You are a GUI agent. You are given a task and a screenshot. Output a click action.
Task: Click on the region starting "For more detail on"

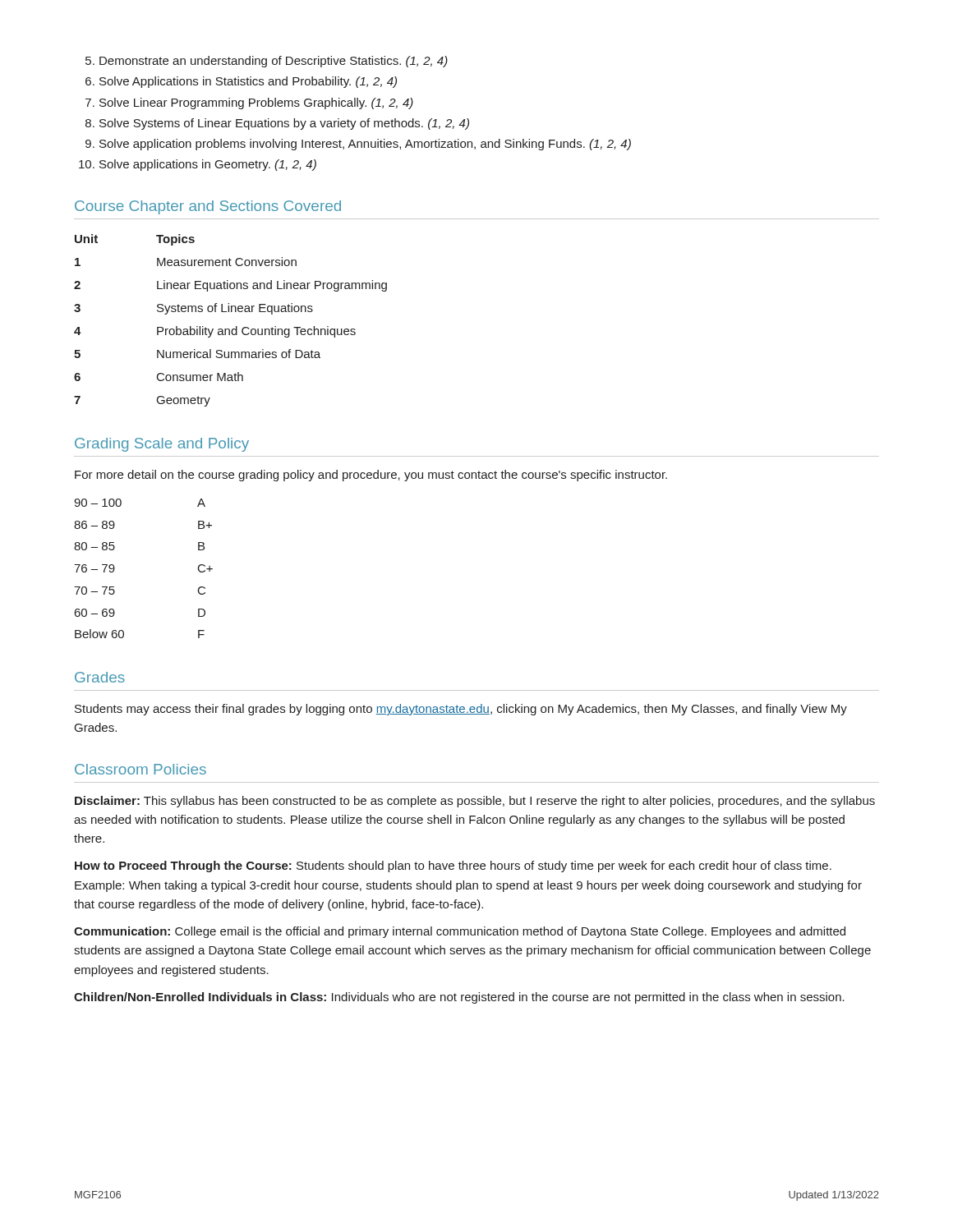371,474
